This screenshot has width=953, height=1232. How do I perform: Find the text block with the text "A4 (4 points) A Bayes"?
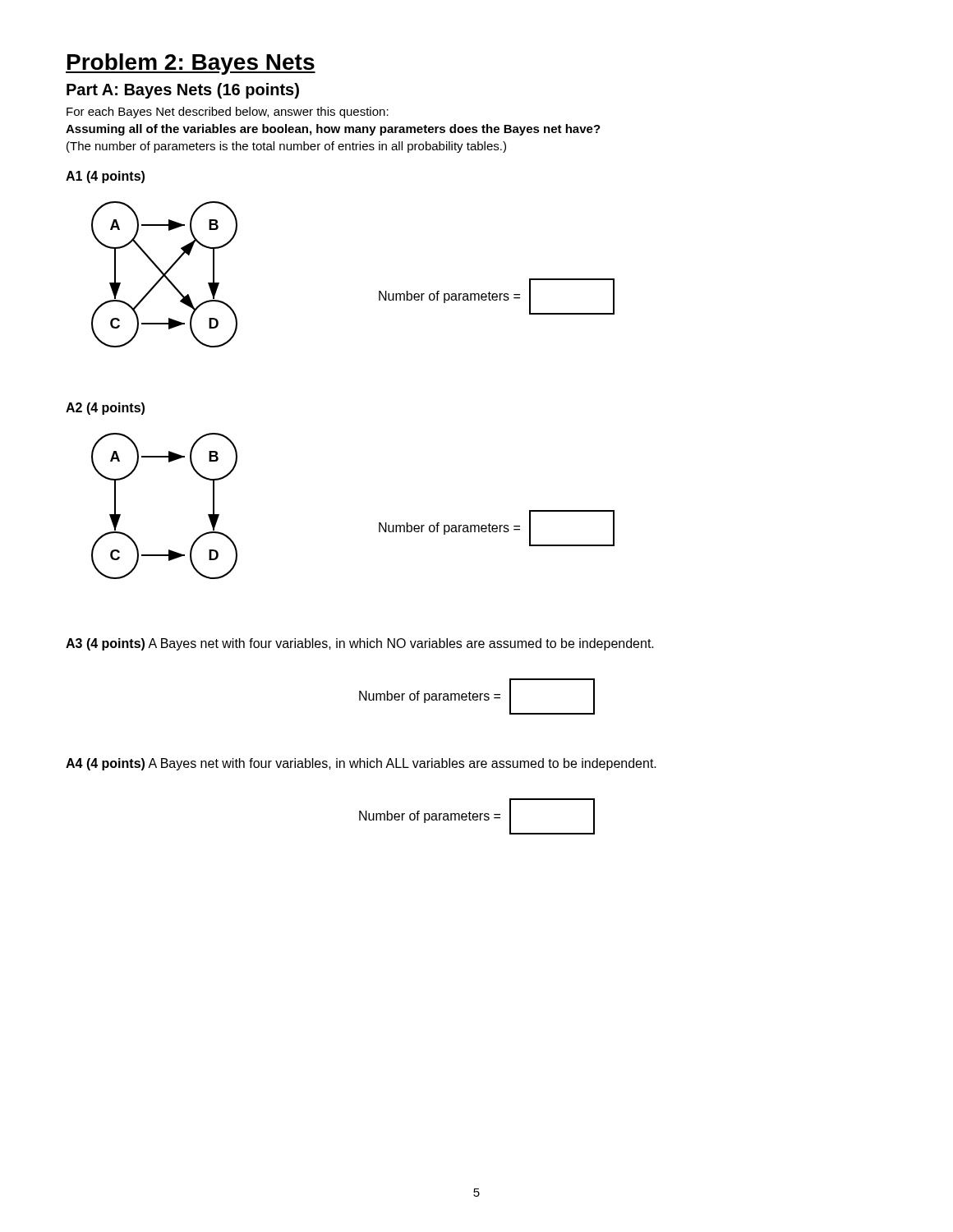pyautogui.click(x=361, y=763)
